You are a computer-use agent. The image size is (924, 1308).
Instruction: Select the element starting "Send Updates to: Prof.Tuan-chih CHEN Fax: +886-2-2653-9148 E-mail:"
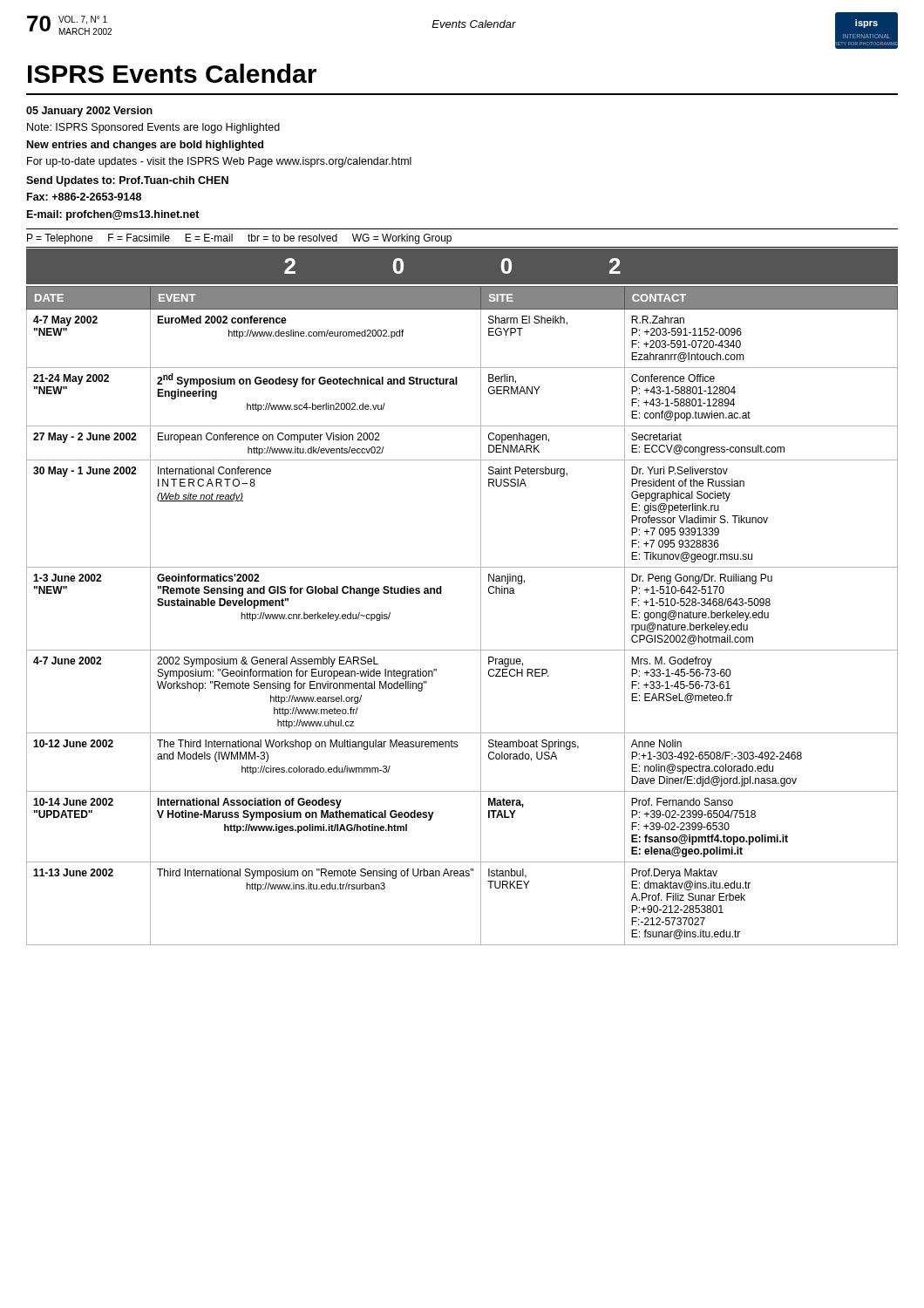pyautogui.click(x=127, y=198)
